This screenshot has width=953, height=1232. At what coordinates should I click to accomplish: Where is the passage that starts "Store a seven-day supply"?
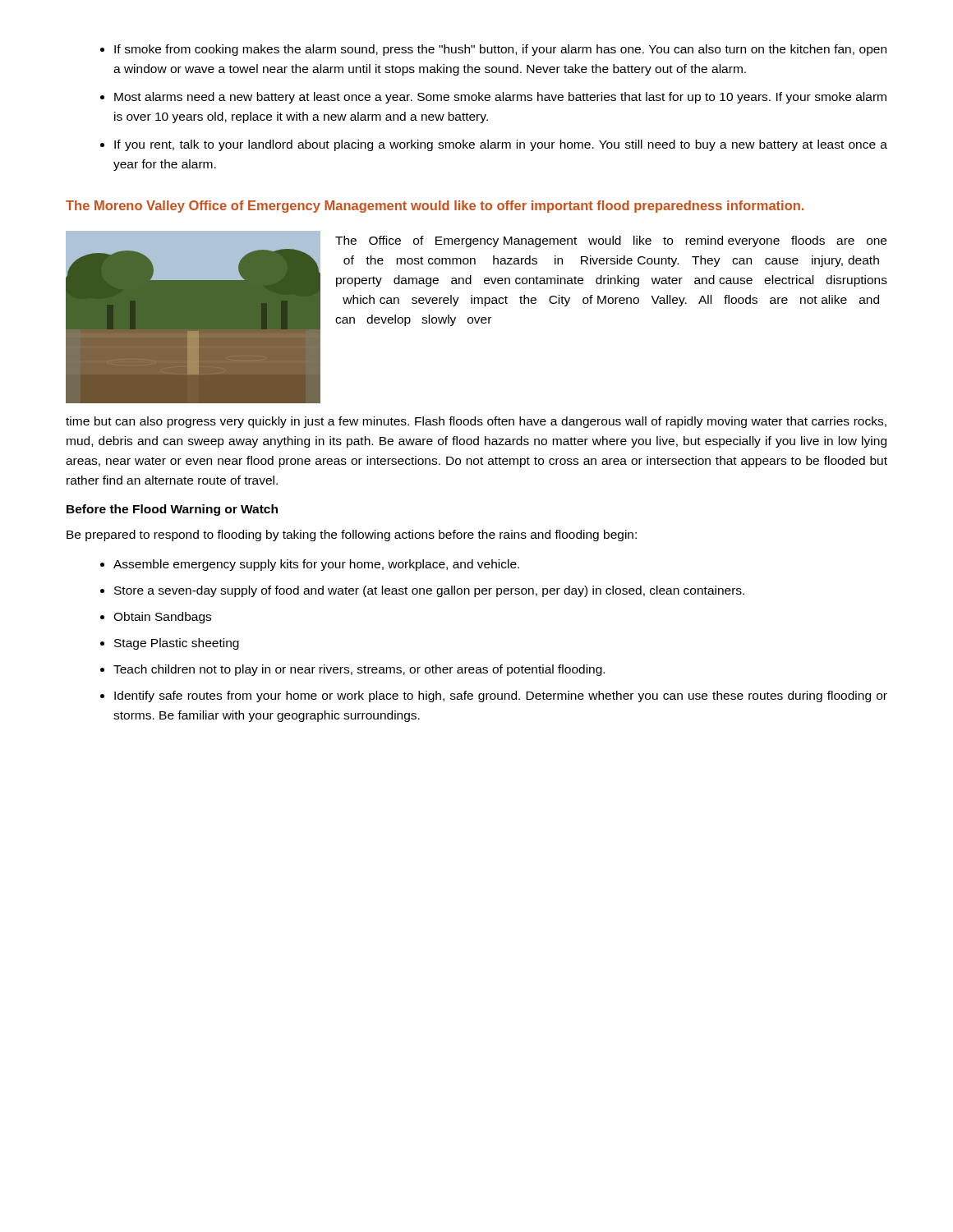coord(489,590)
